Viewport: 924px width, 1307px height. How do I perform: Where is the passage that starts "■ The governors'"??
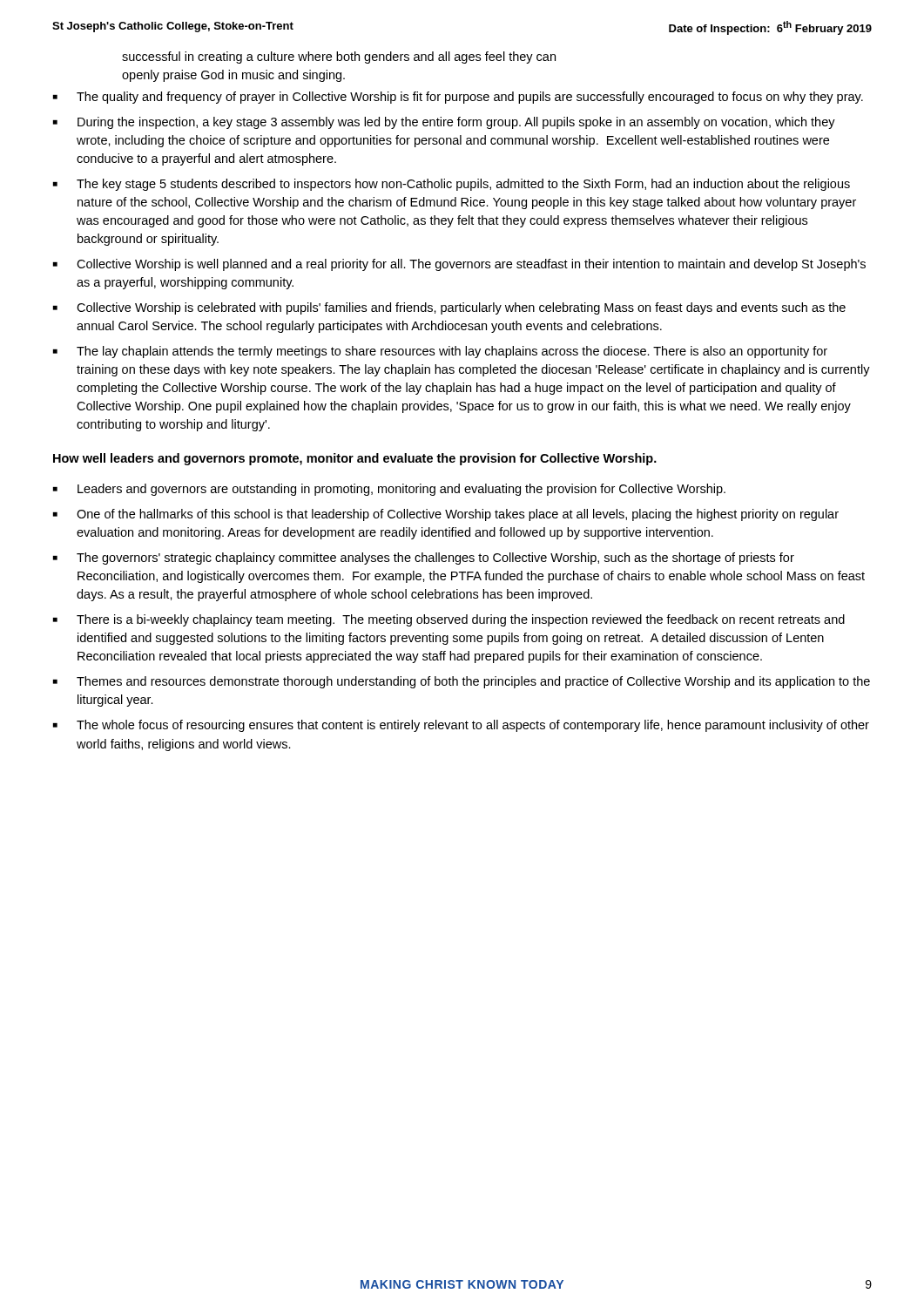click(x=462, y=577)
